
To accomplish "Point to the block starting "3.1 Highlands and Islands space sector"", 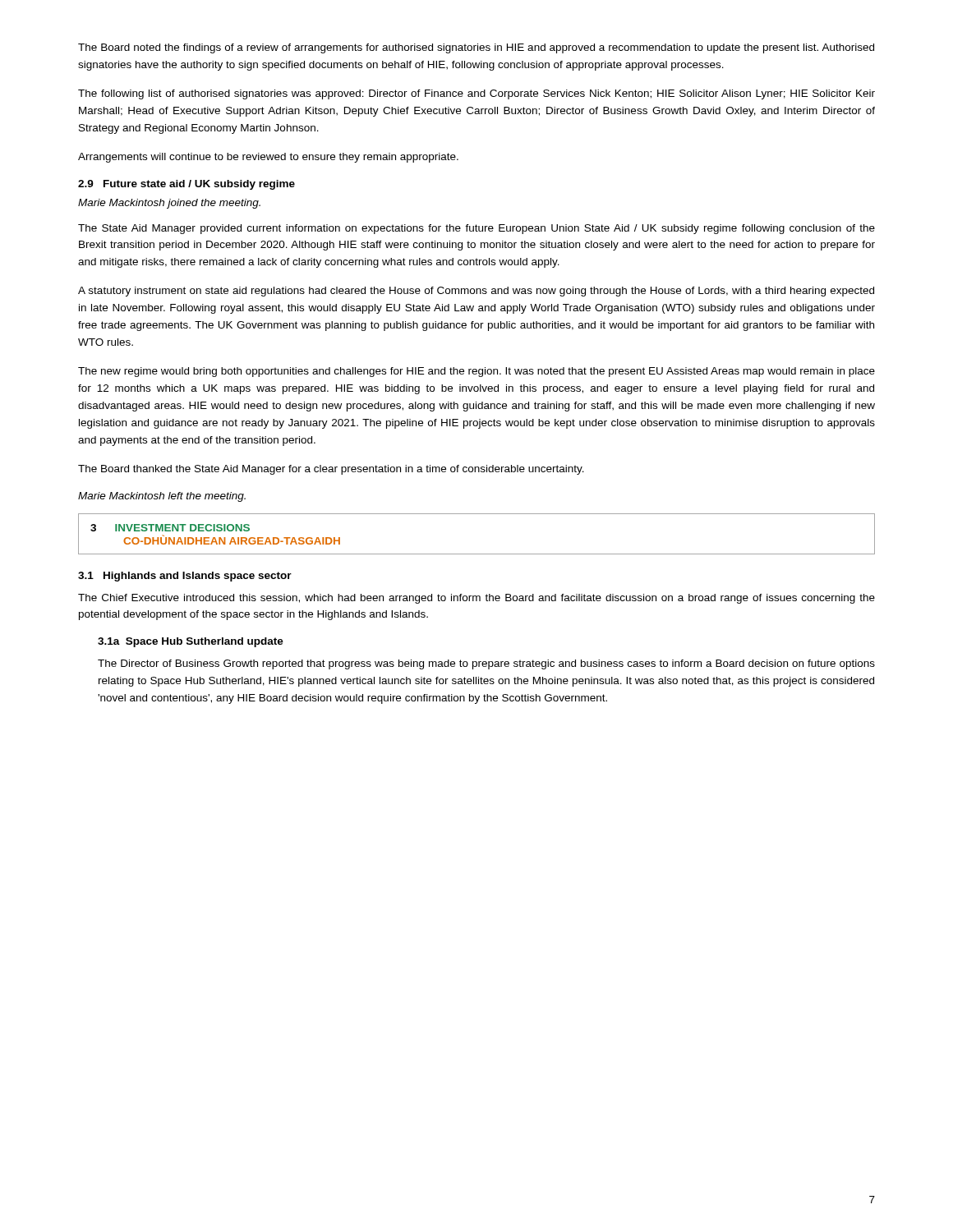I will click(x=185, y=575).
